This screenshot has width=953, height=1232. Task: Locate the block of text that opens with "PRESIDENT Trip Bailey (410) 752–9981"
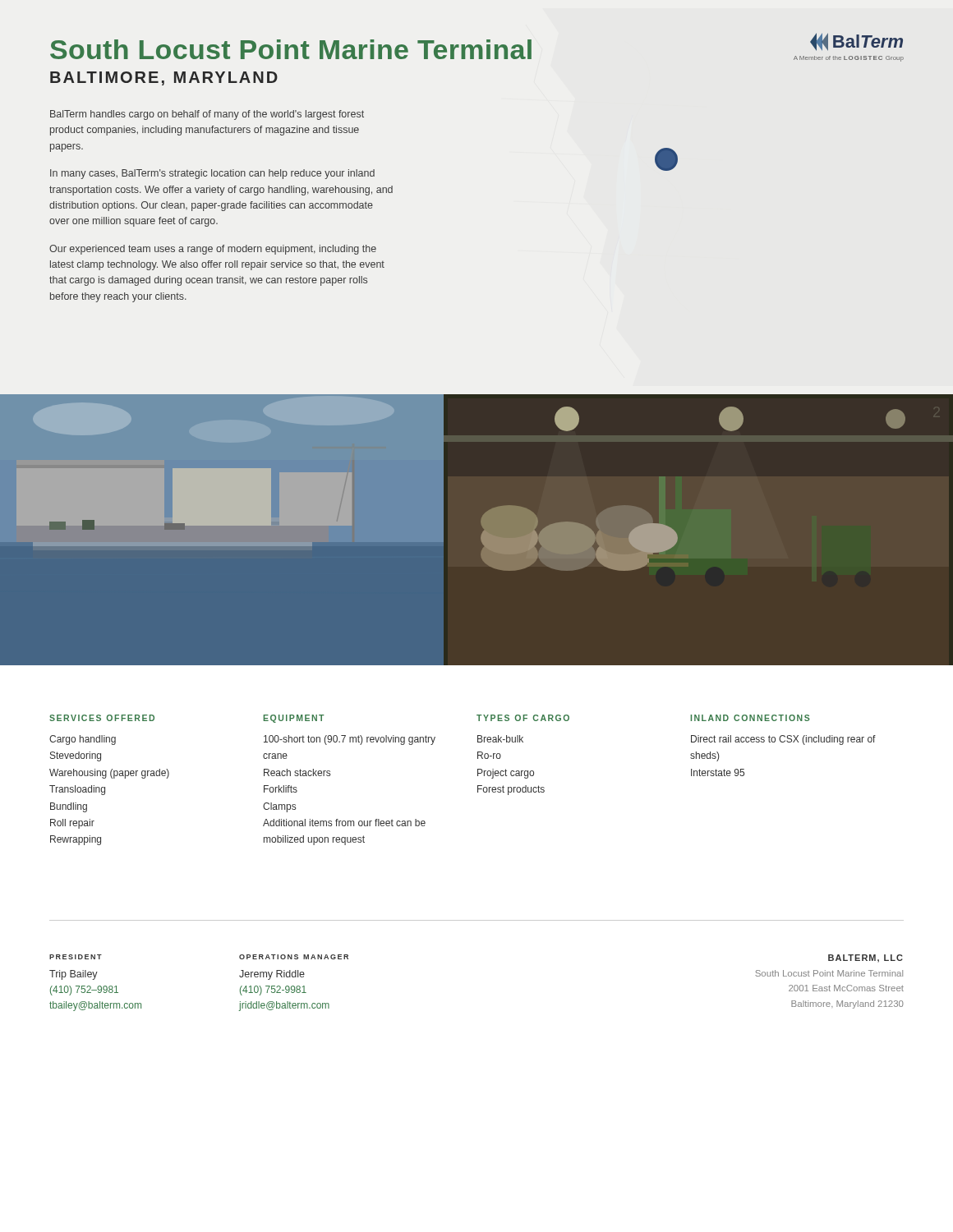point(75,956)
